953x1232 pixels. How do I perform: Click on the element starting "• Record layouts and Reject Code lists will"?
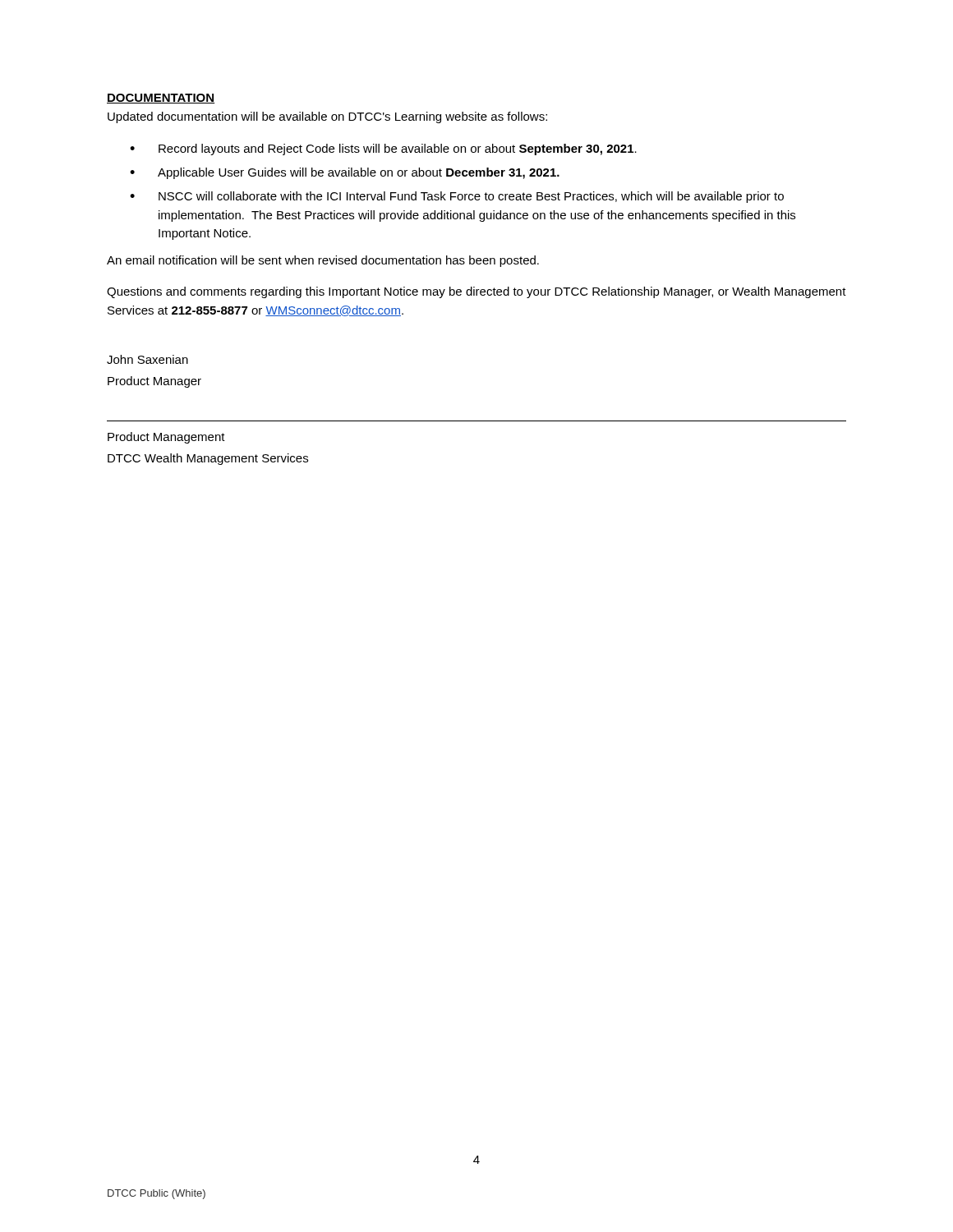point(488,149)
